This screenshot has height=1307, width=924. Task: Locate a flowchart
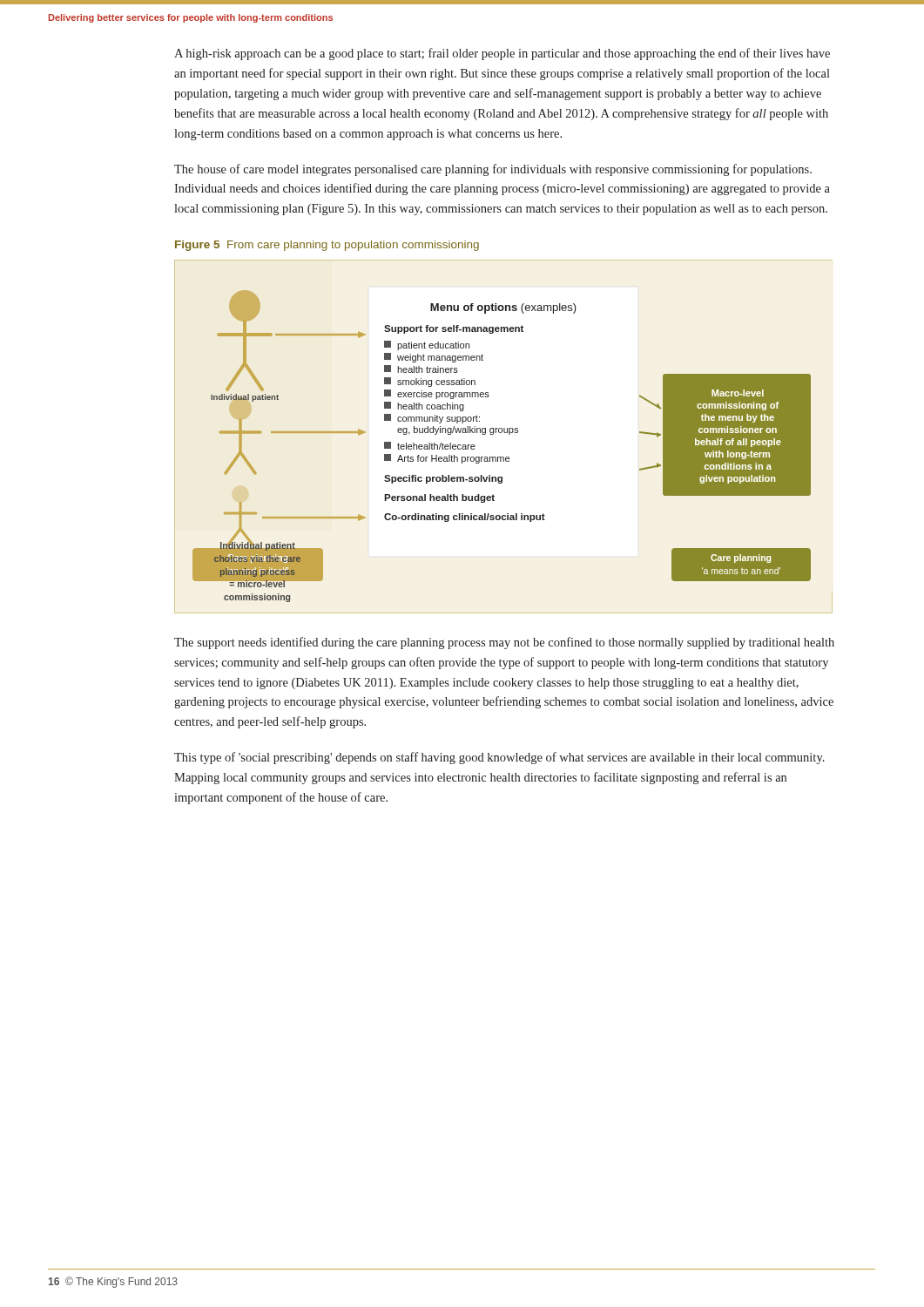[503, 436]
